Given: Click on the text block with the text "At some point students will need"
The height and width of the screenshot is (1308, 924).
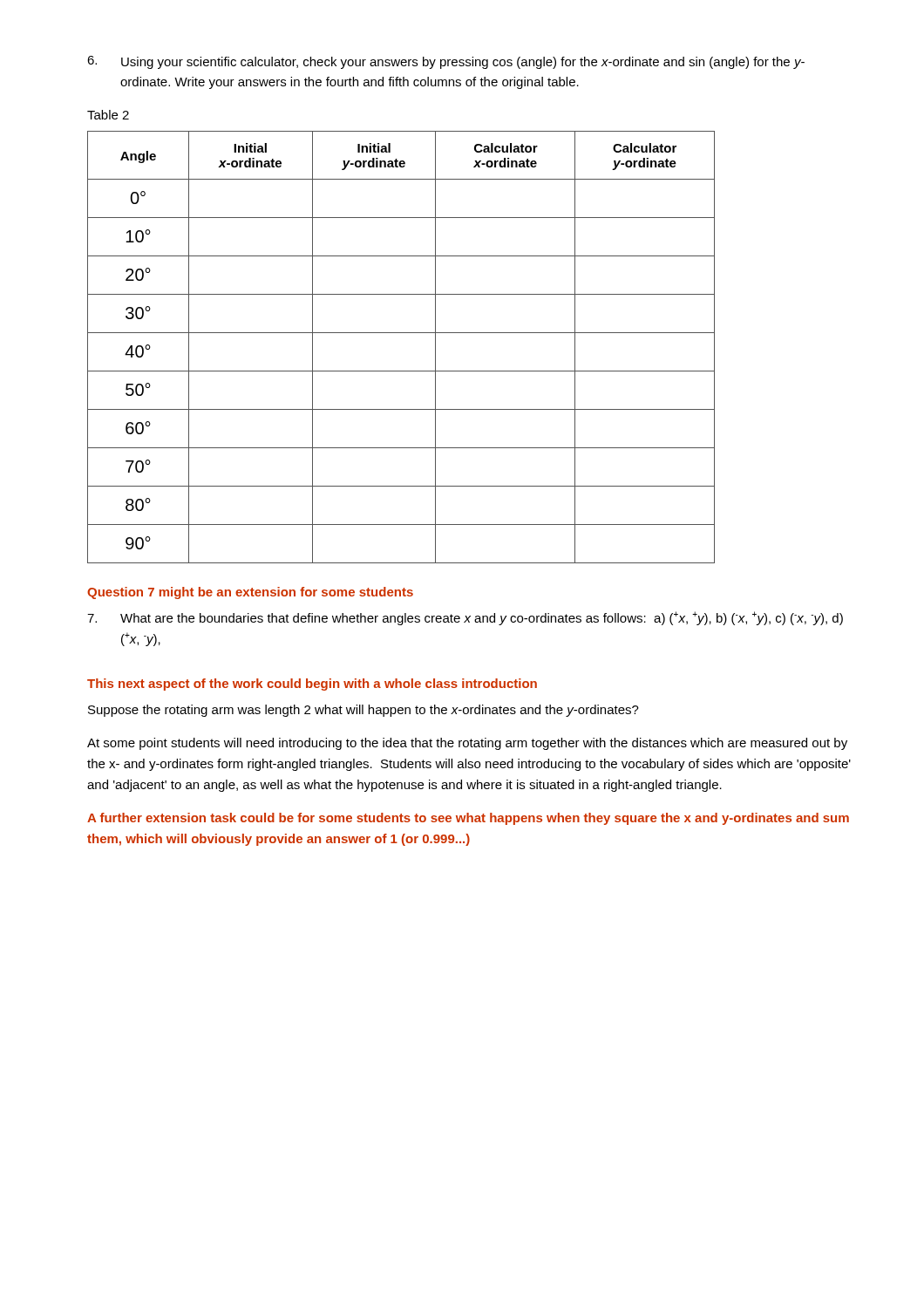Looking at the screenshot, I should coord(469,763).
